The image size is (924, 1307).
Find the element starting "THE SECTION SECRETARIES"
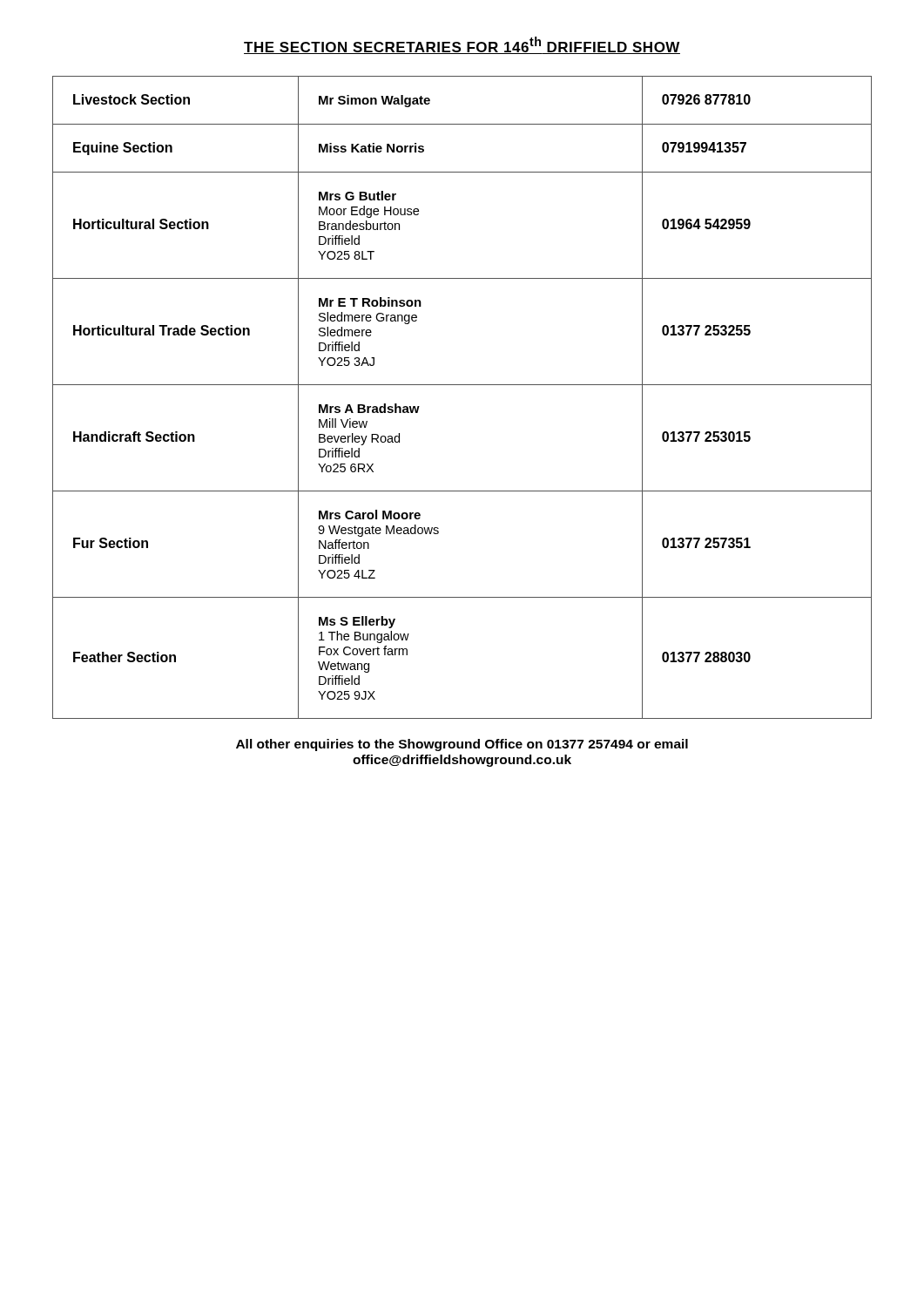(462, 45)
